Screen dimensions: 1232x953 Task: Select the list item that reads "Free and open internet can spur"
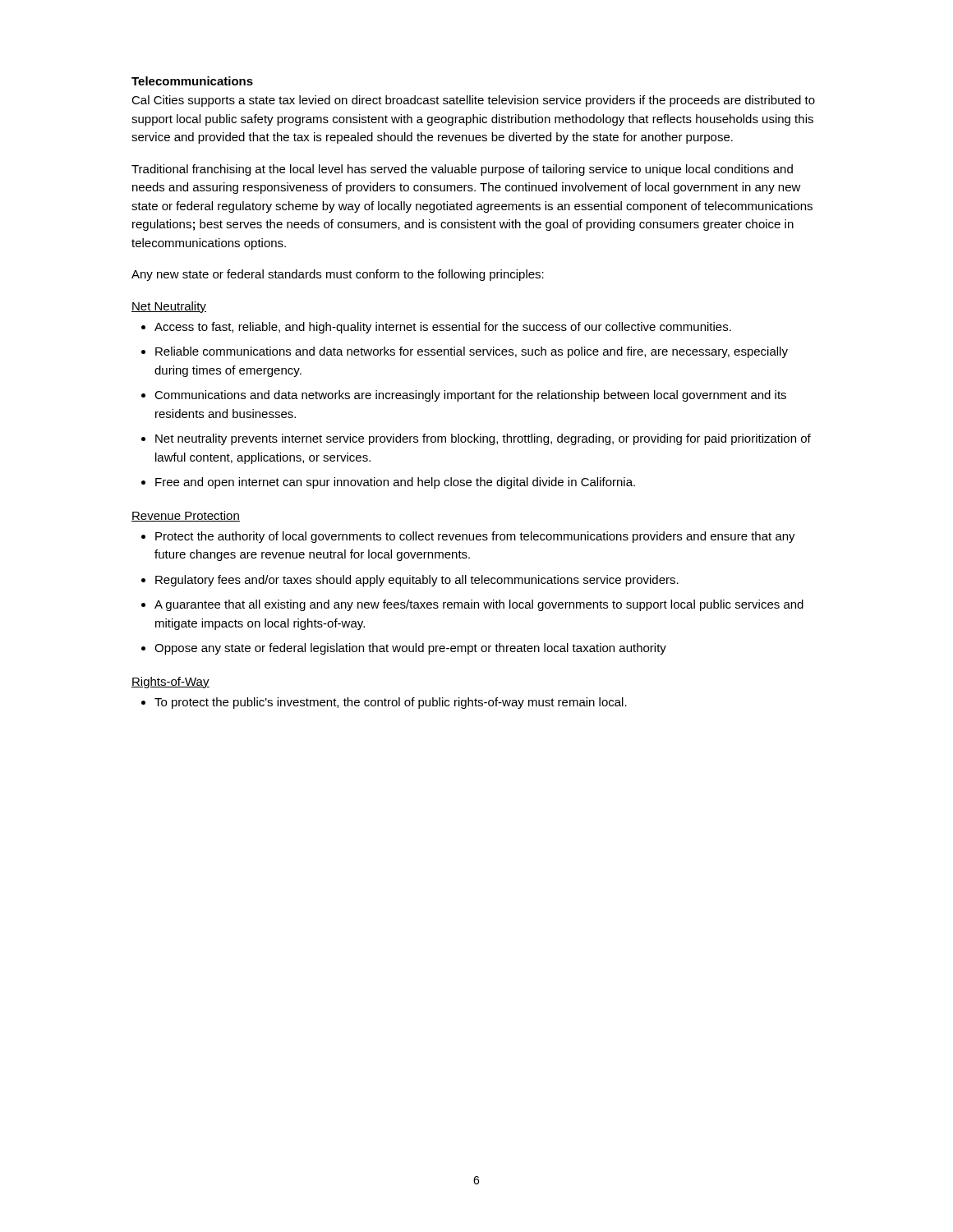395,482
